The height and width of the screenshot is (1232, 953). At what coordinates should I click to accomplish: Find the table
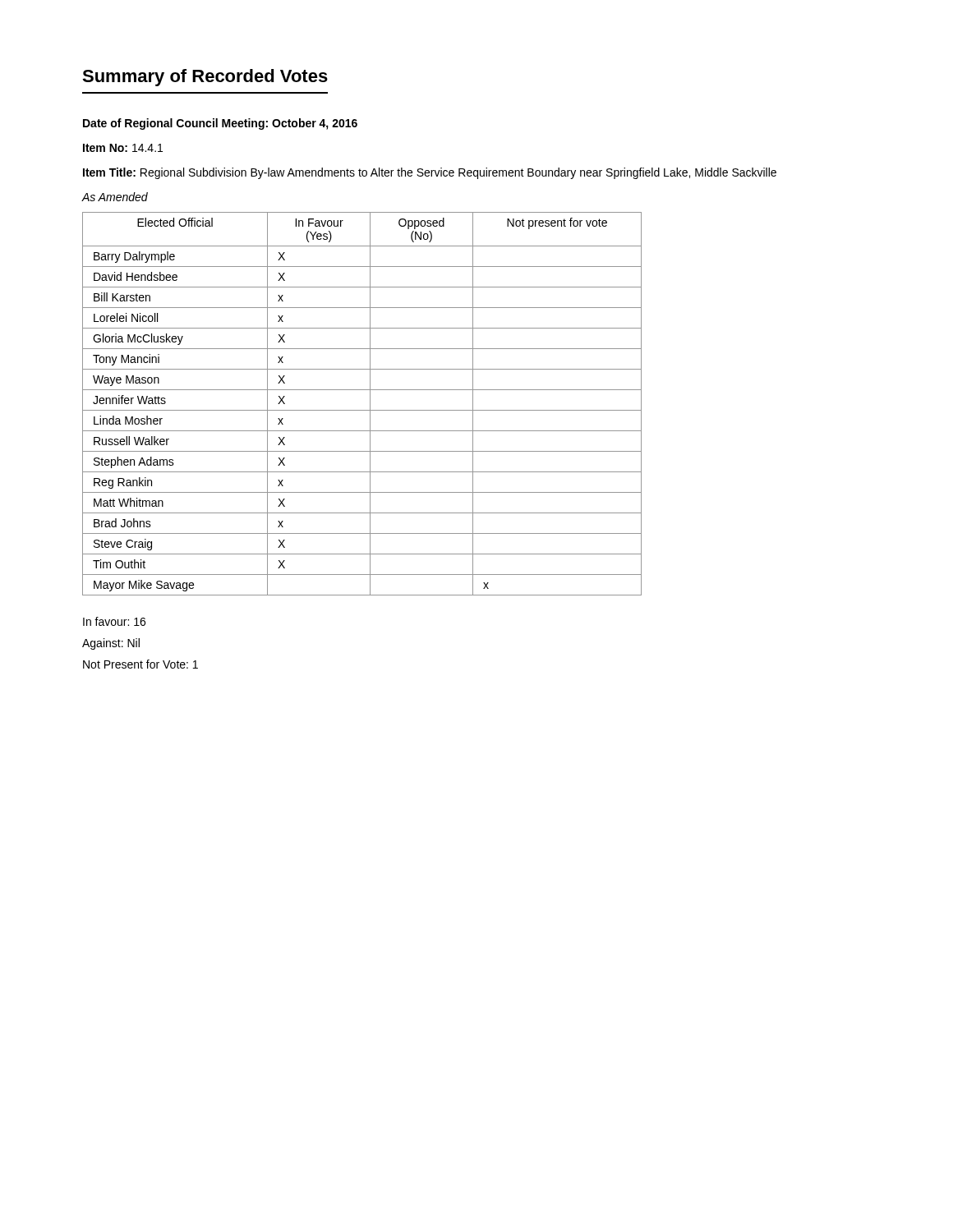pos(476,404)
